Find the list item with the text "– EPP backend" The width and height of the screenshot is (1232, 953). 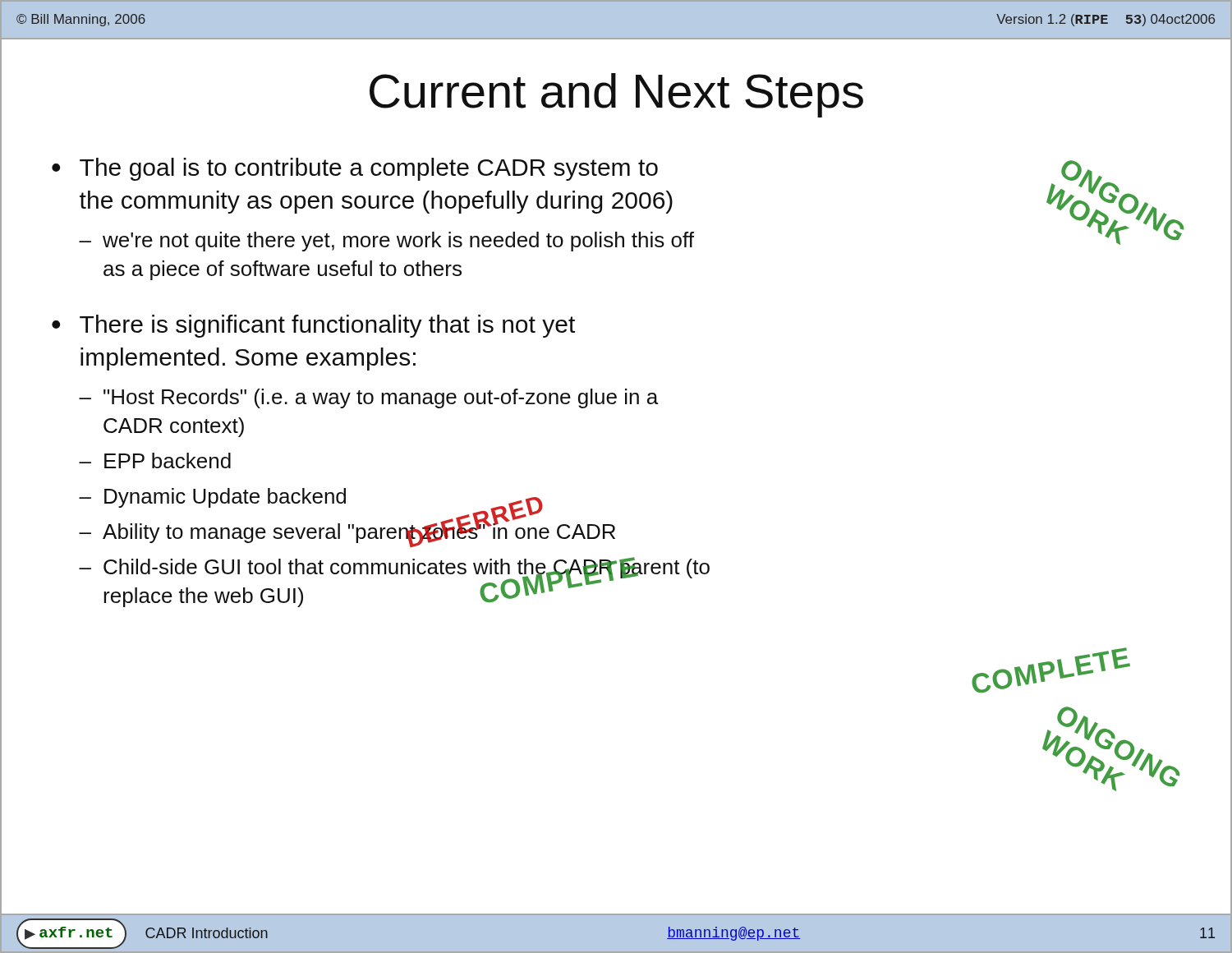pos(156,461)
